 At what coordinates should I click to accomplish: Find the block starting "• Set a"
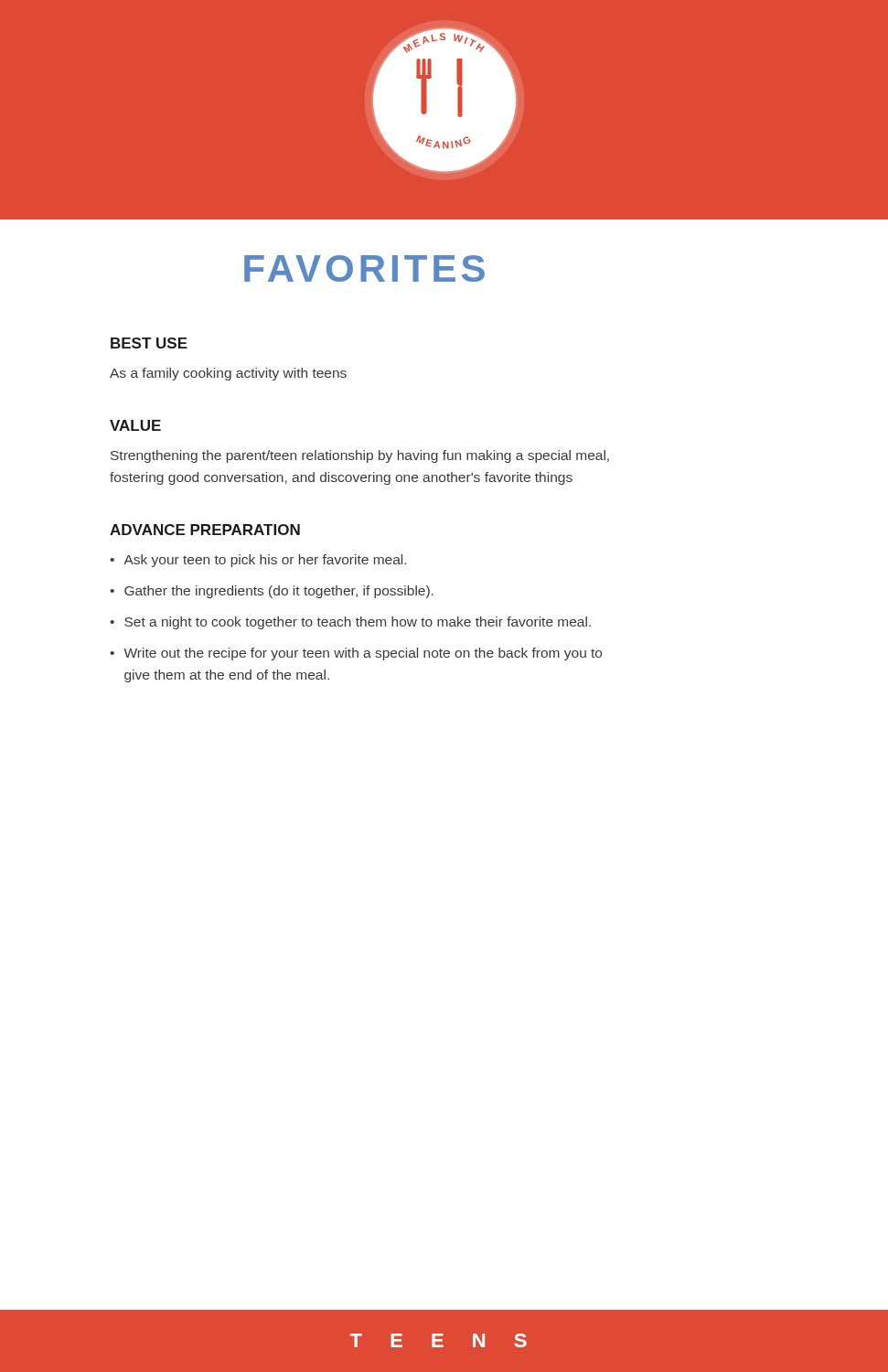pos(351,622)
